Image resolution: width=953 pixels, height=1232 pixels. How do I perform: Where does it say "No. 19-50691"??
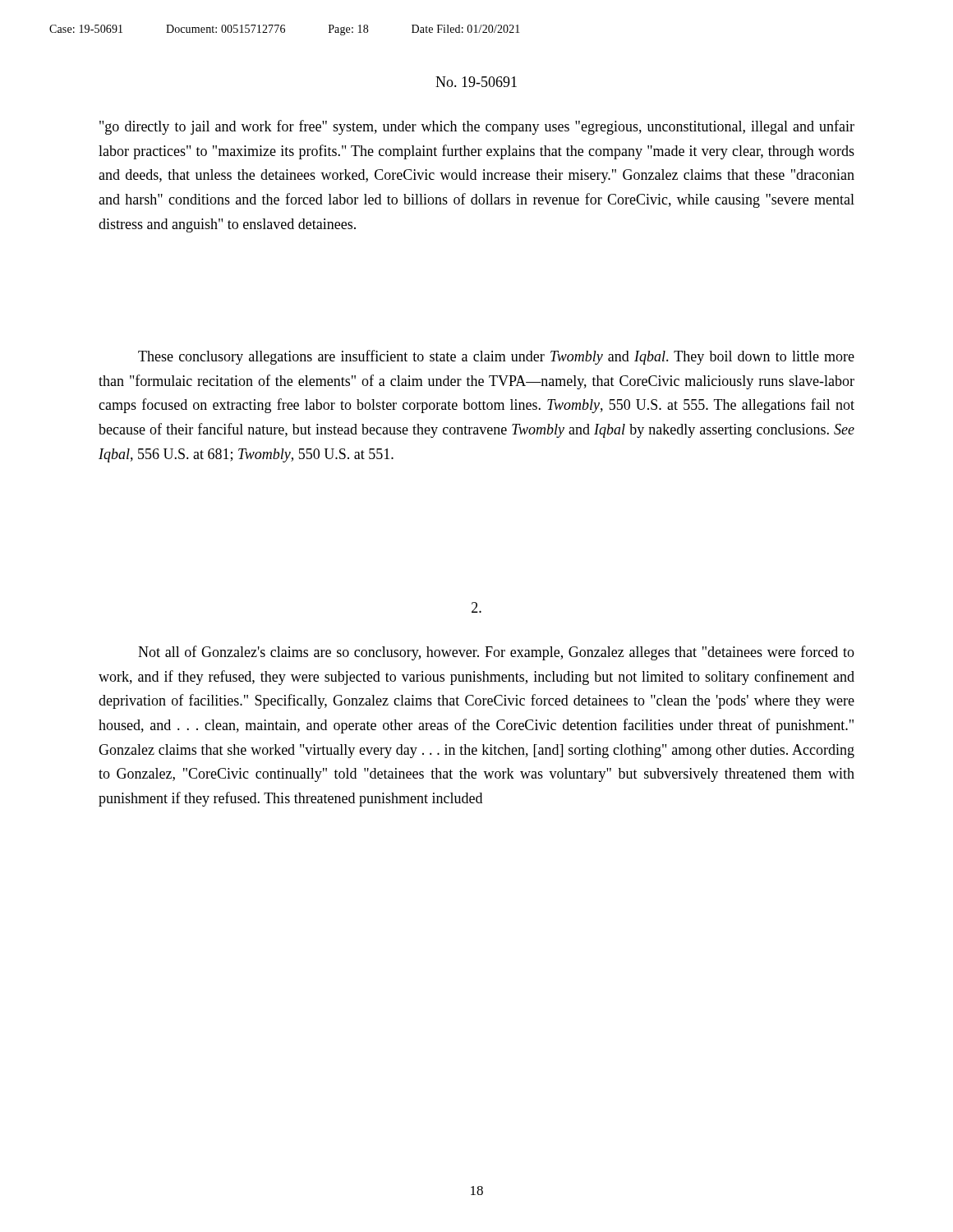click(476, 82)
